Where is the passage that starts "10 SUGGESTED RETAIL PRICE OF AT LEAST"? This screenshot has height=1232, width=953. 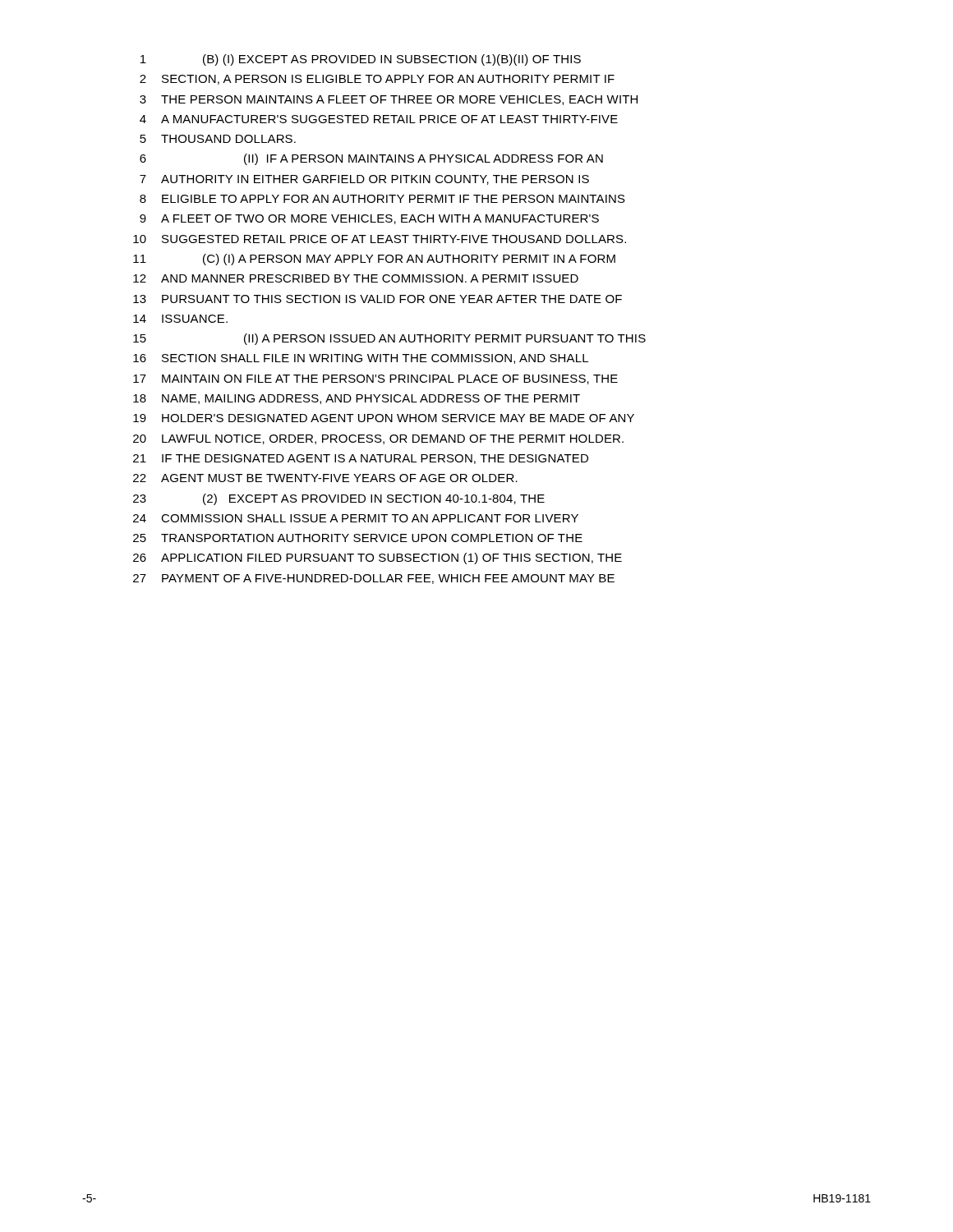(489, 239)
